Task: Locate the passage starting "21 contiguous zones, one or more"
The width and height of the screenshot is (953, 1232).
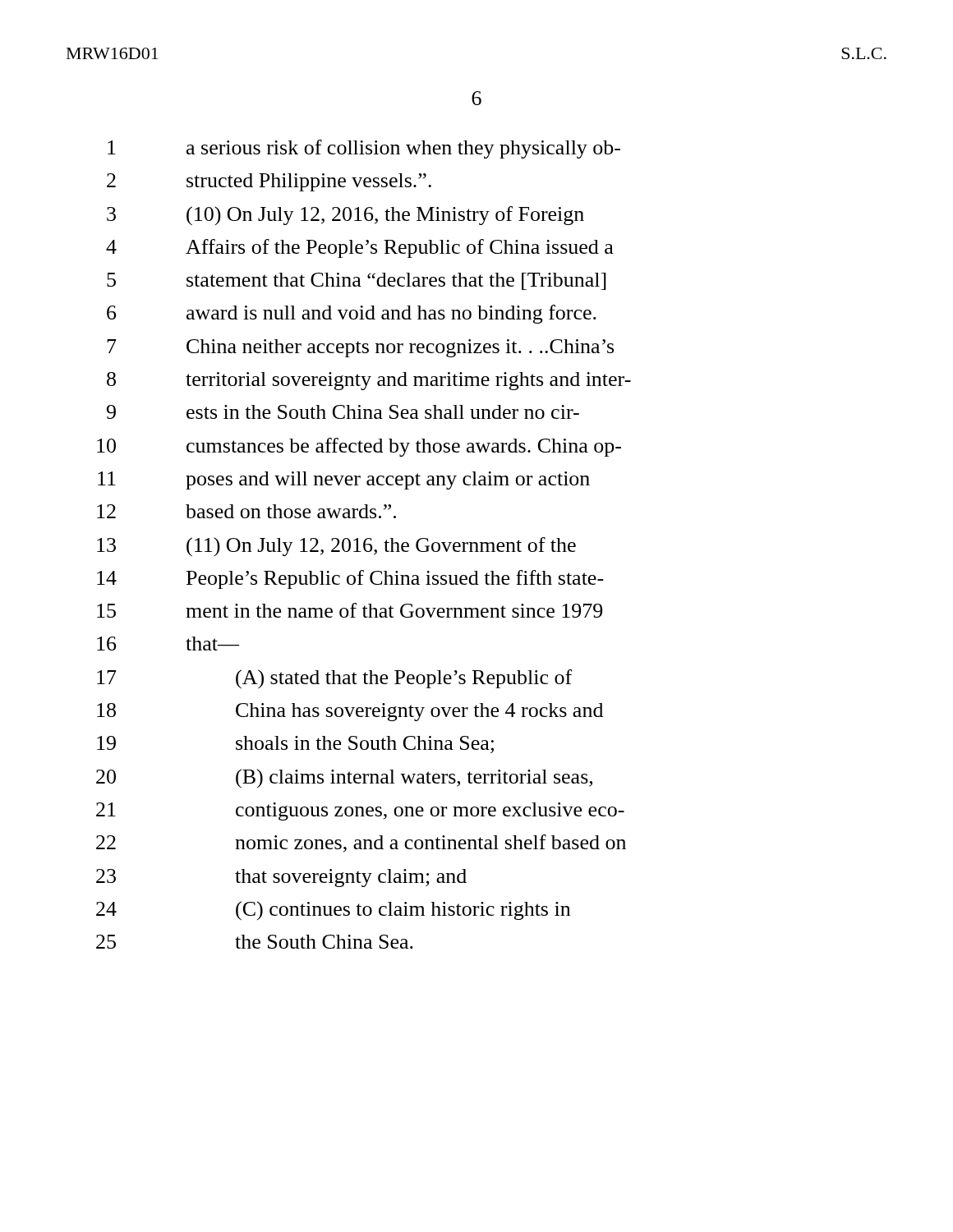Action: (x=476, y=810)
